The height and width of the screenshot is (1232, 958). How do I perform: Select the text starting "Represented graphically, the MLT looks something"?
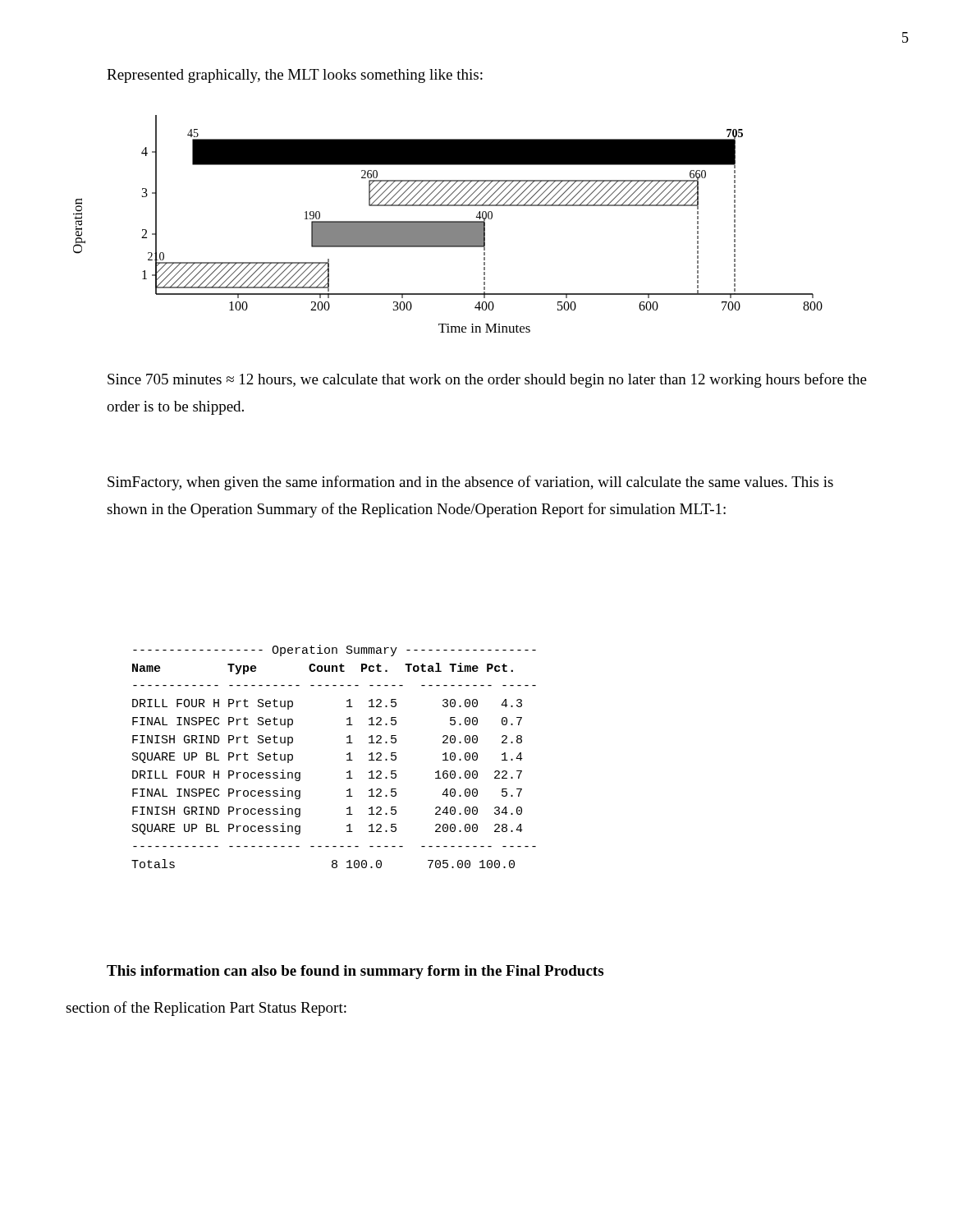295,74
